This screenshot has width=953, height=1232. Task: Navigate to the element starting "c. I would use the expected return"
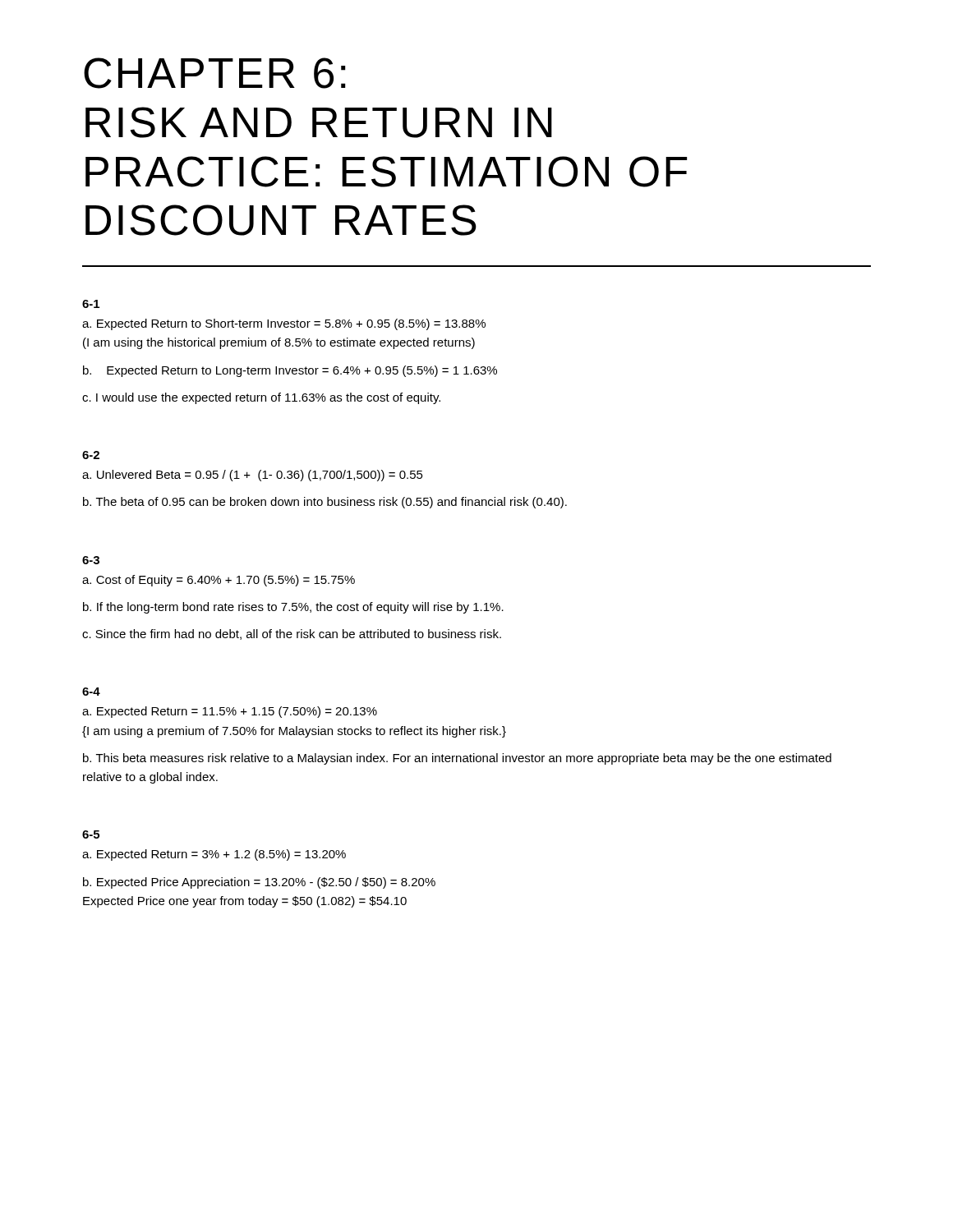[x=262, y=397]
